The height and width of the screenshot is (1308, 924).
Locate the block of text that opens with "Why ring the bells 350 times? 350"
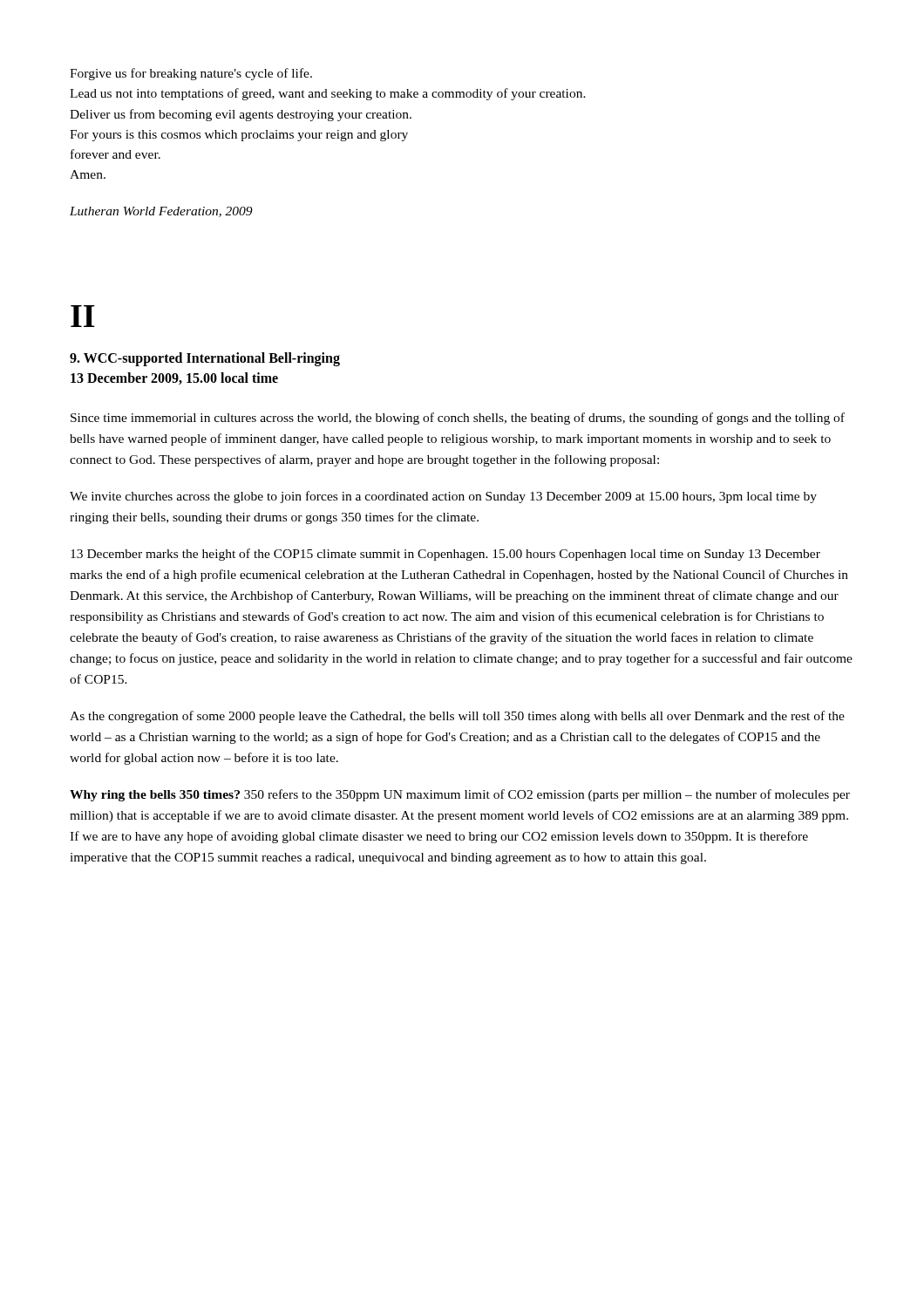(460, 826)
